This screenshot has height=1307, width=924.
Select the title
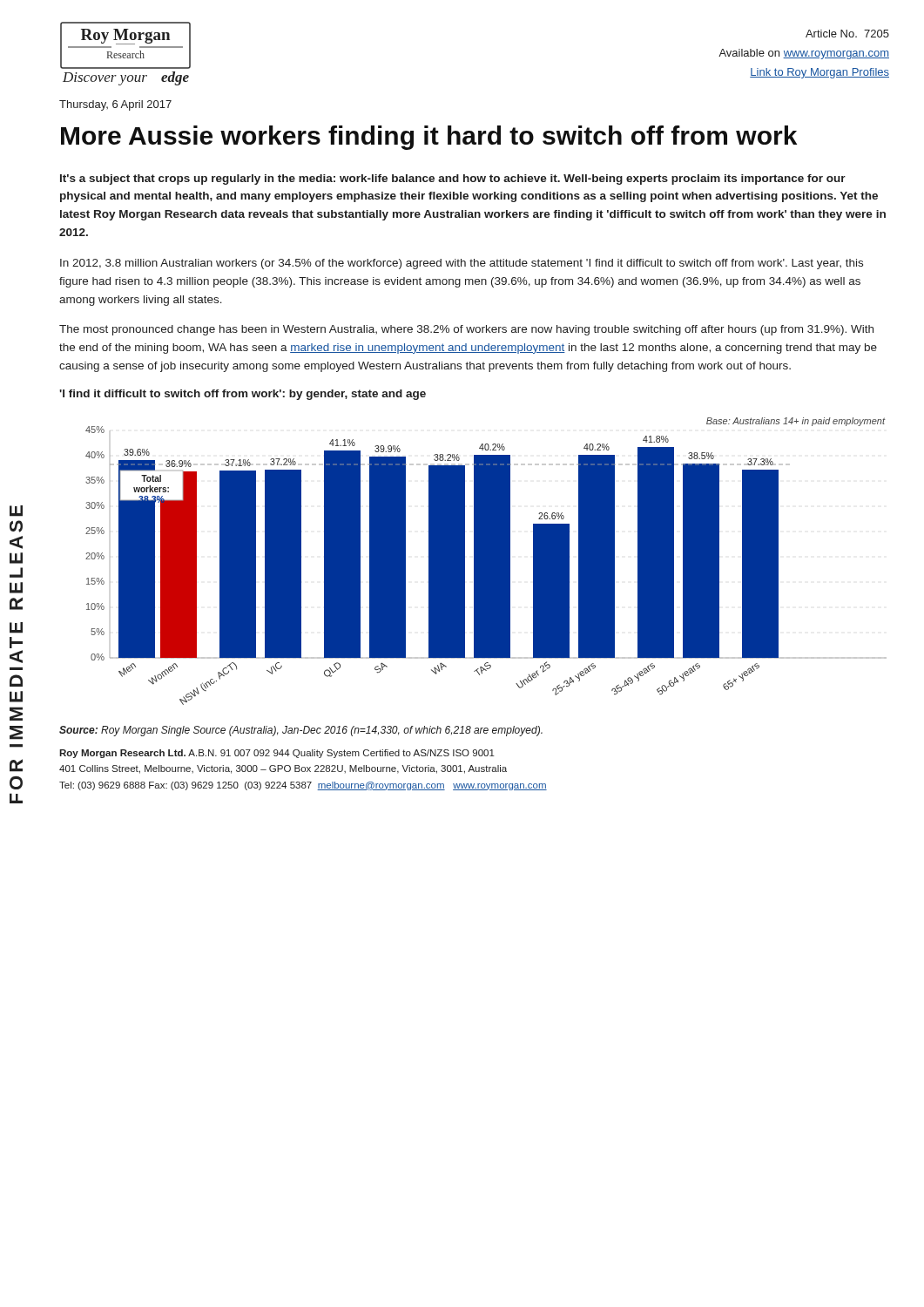(428, 136)
